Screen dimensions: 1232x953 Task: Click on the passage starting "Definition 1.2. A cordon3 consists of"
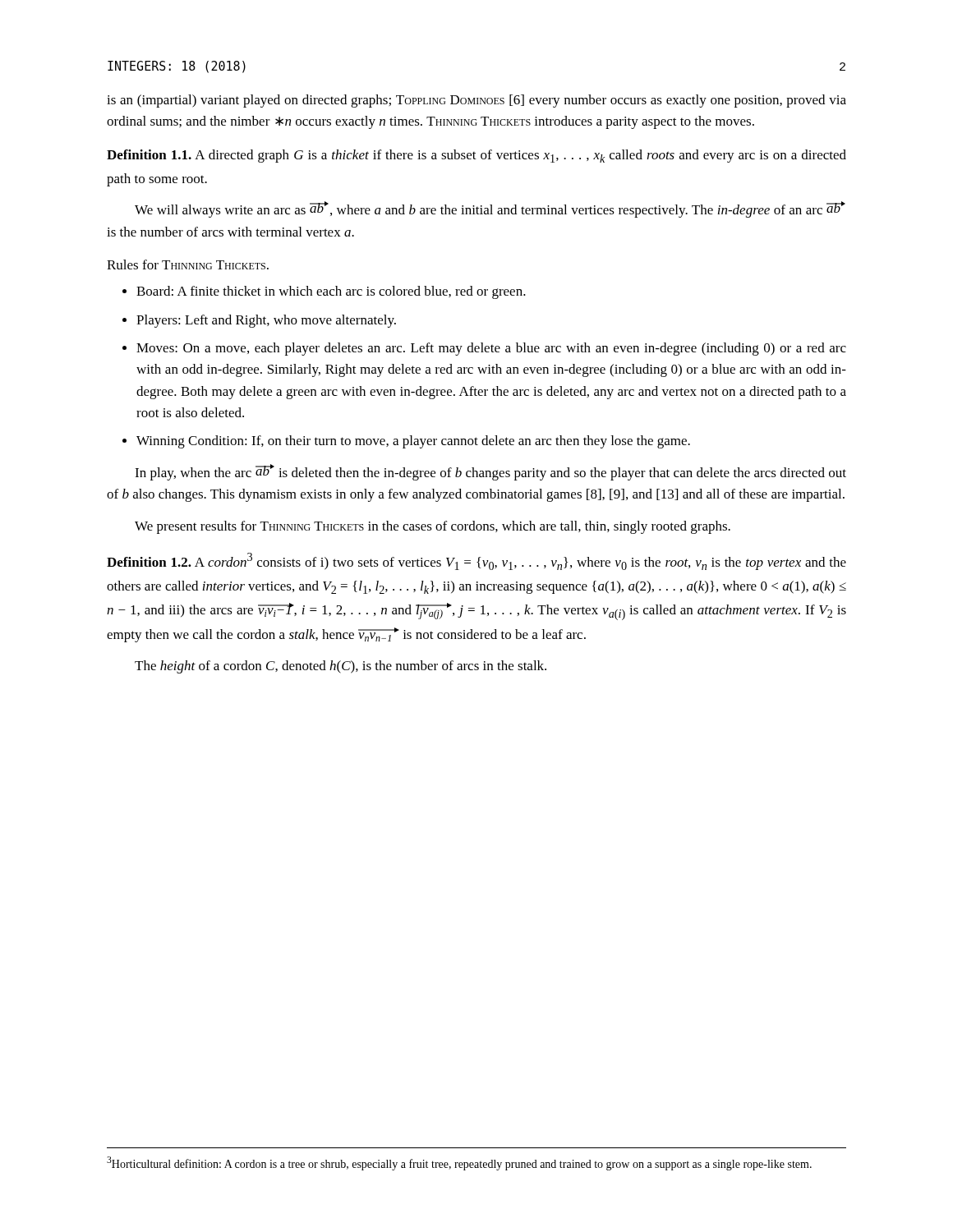click(x=476, y=613)
